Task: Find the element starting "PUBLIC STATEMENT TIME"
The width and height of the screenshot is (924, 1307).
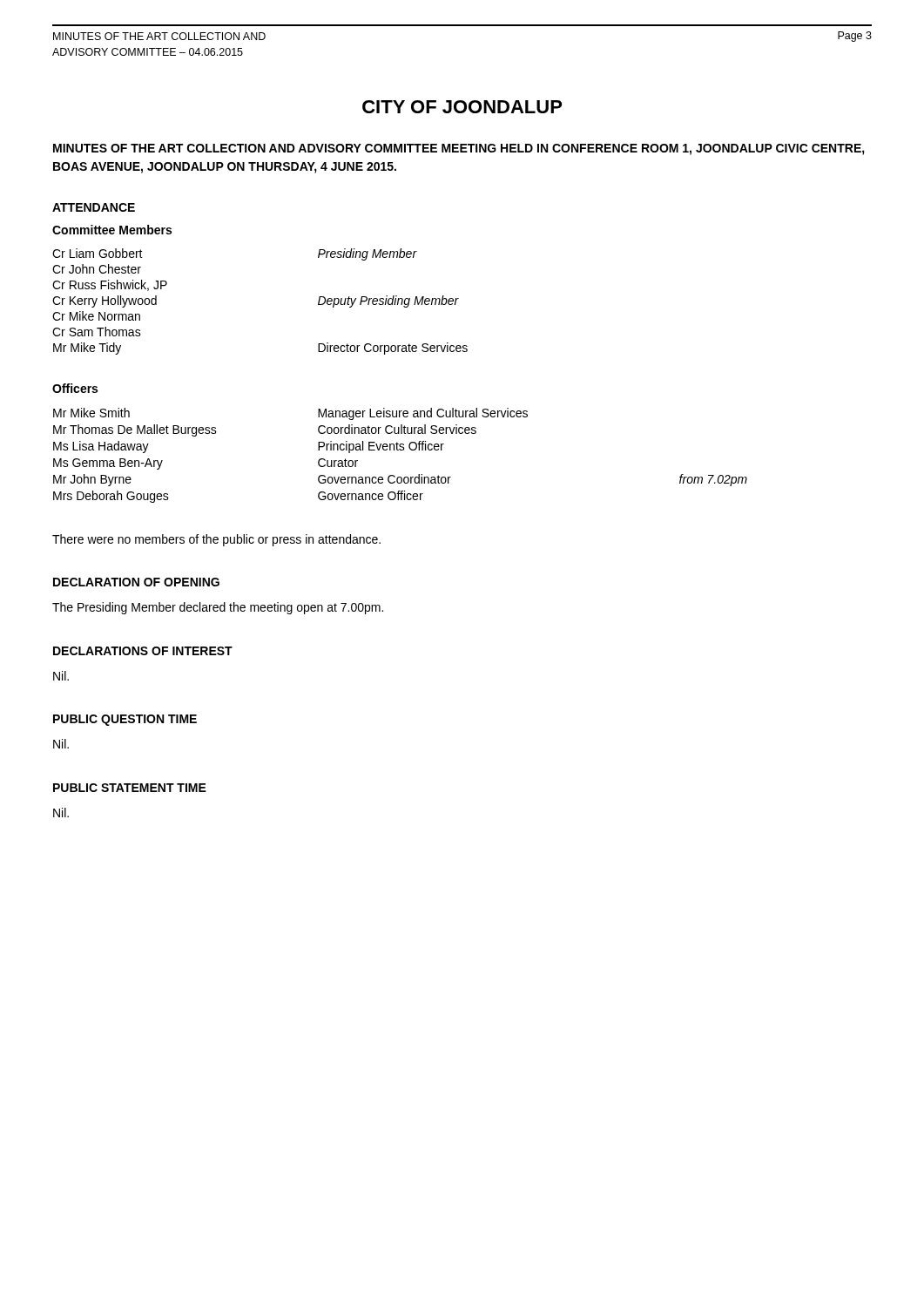Action: [129, 787]
